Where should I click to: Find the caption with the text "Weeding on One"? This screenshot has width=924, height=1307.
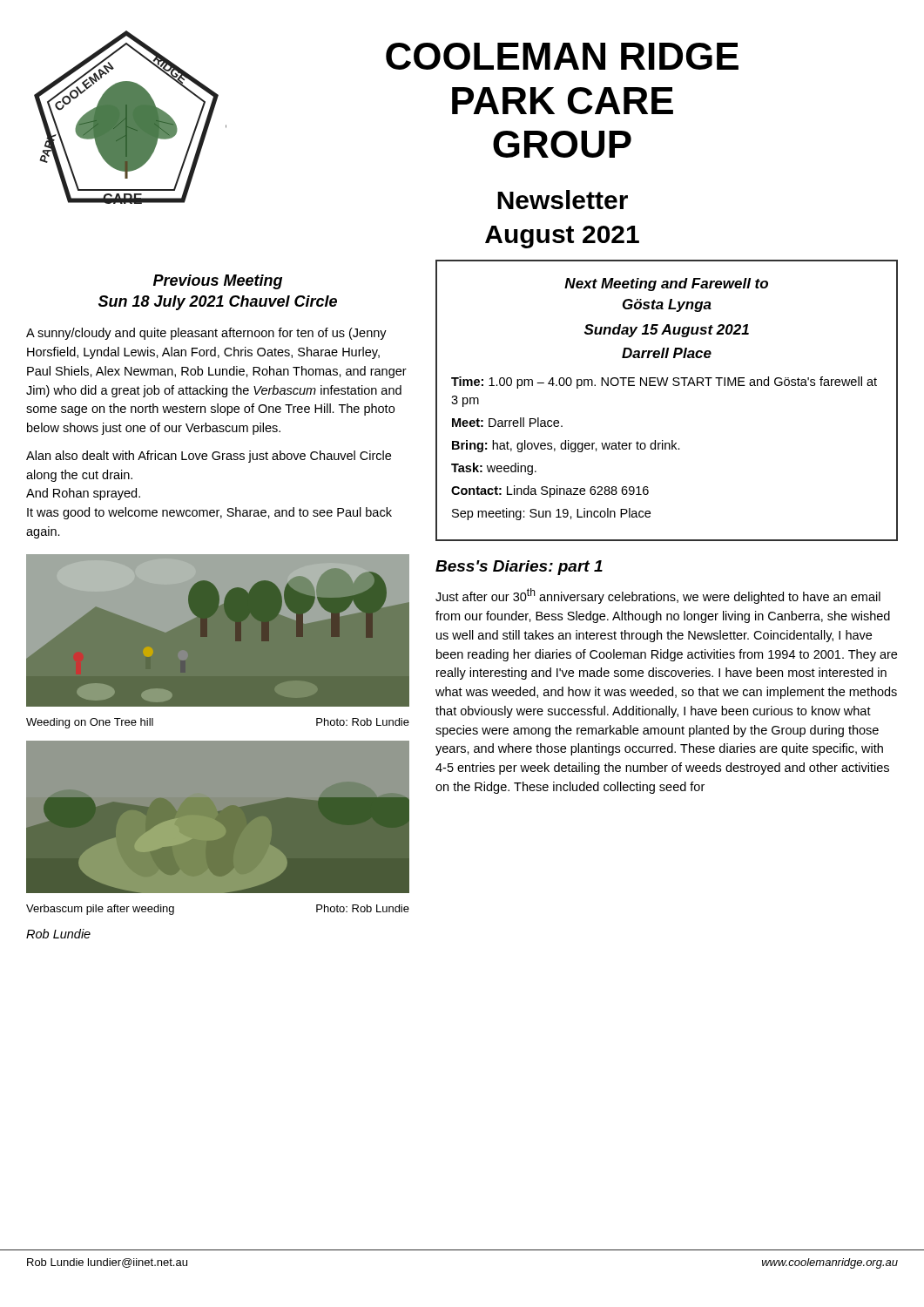point(85,723)
